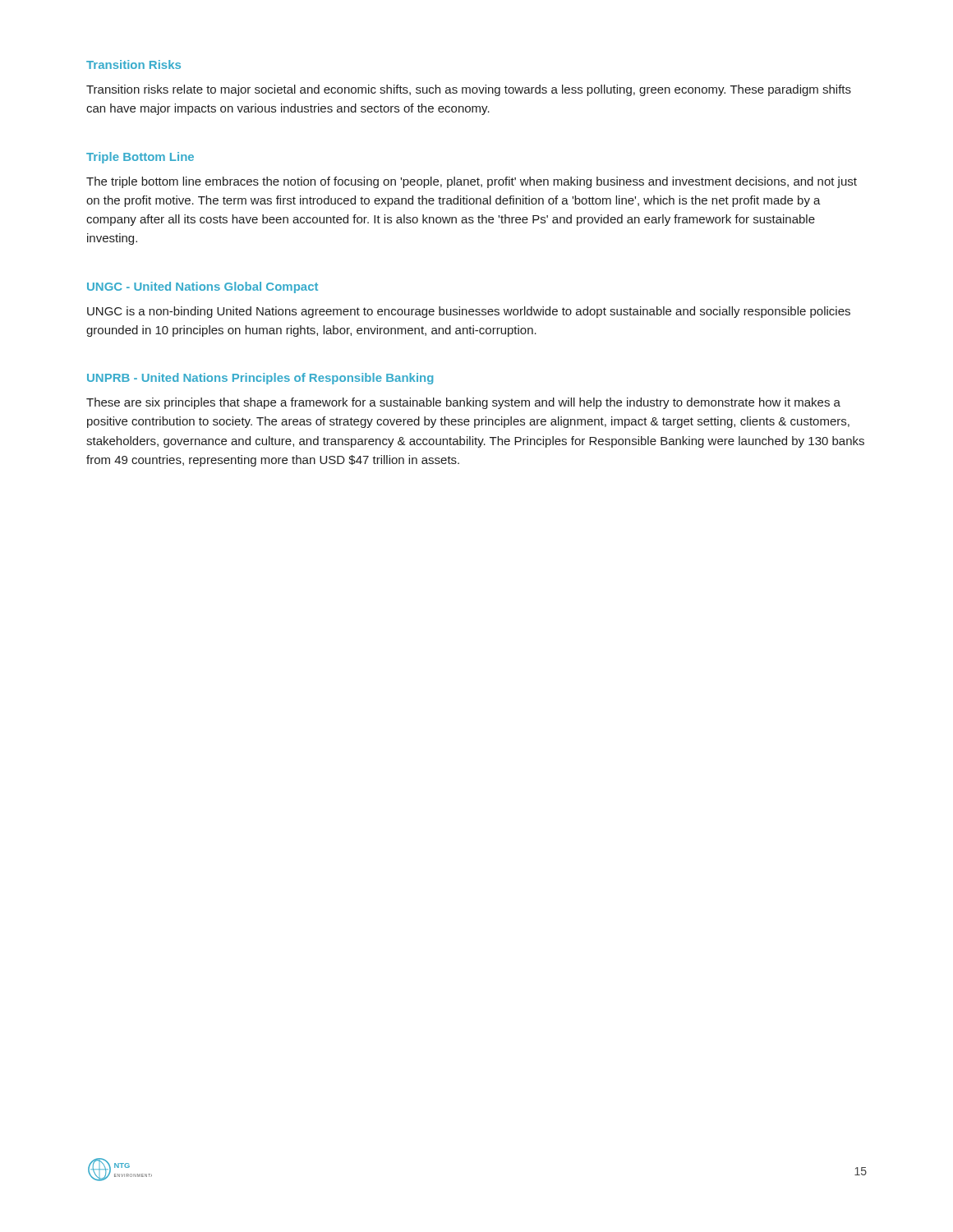953x1232 pixels.
Task: Click where it says "Transition Risks"
Action: tap(134, 64)
